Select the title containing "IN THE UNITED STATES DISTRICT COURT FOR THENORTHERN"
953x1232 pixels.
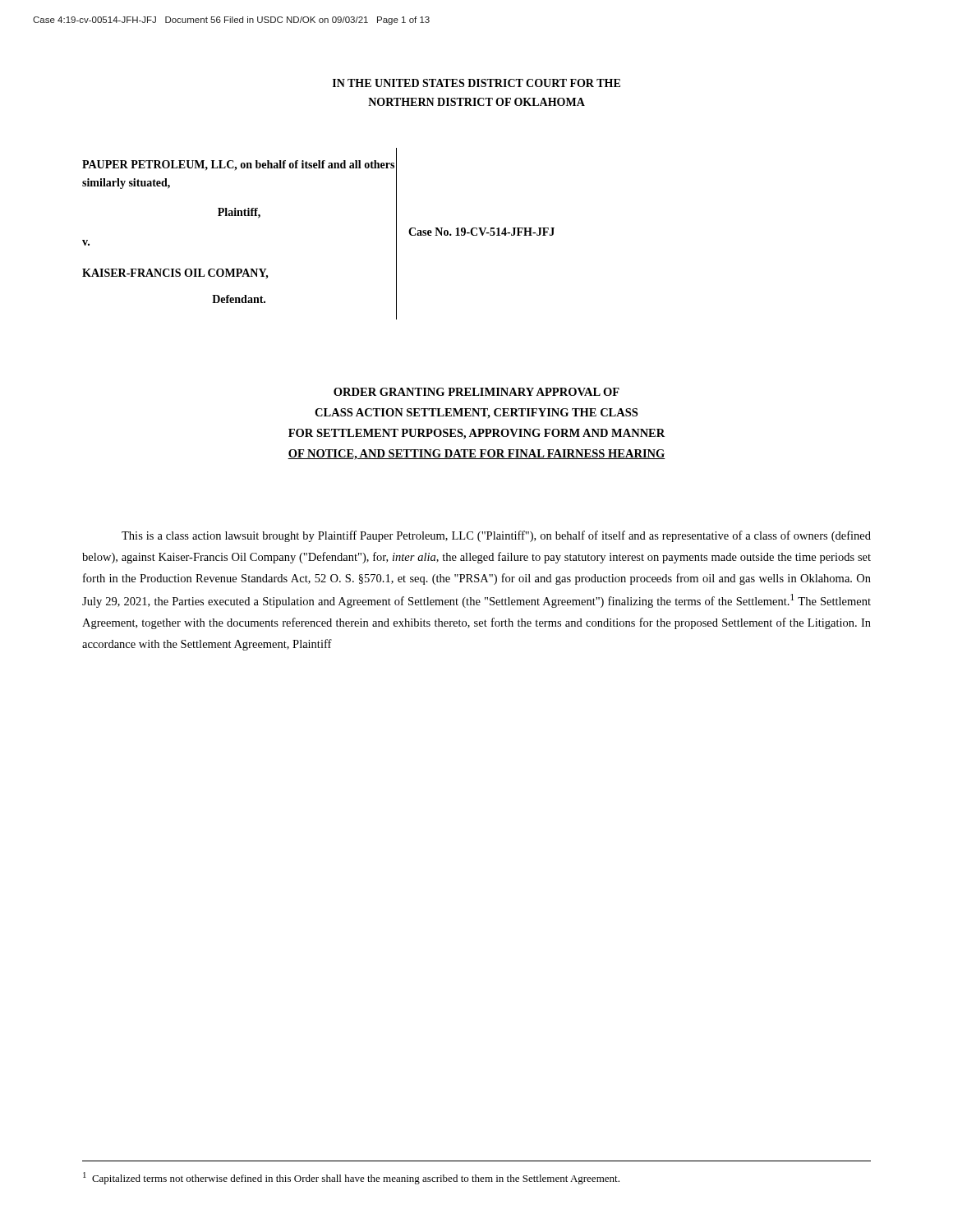pyautogui.click(x=476, y=93)
